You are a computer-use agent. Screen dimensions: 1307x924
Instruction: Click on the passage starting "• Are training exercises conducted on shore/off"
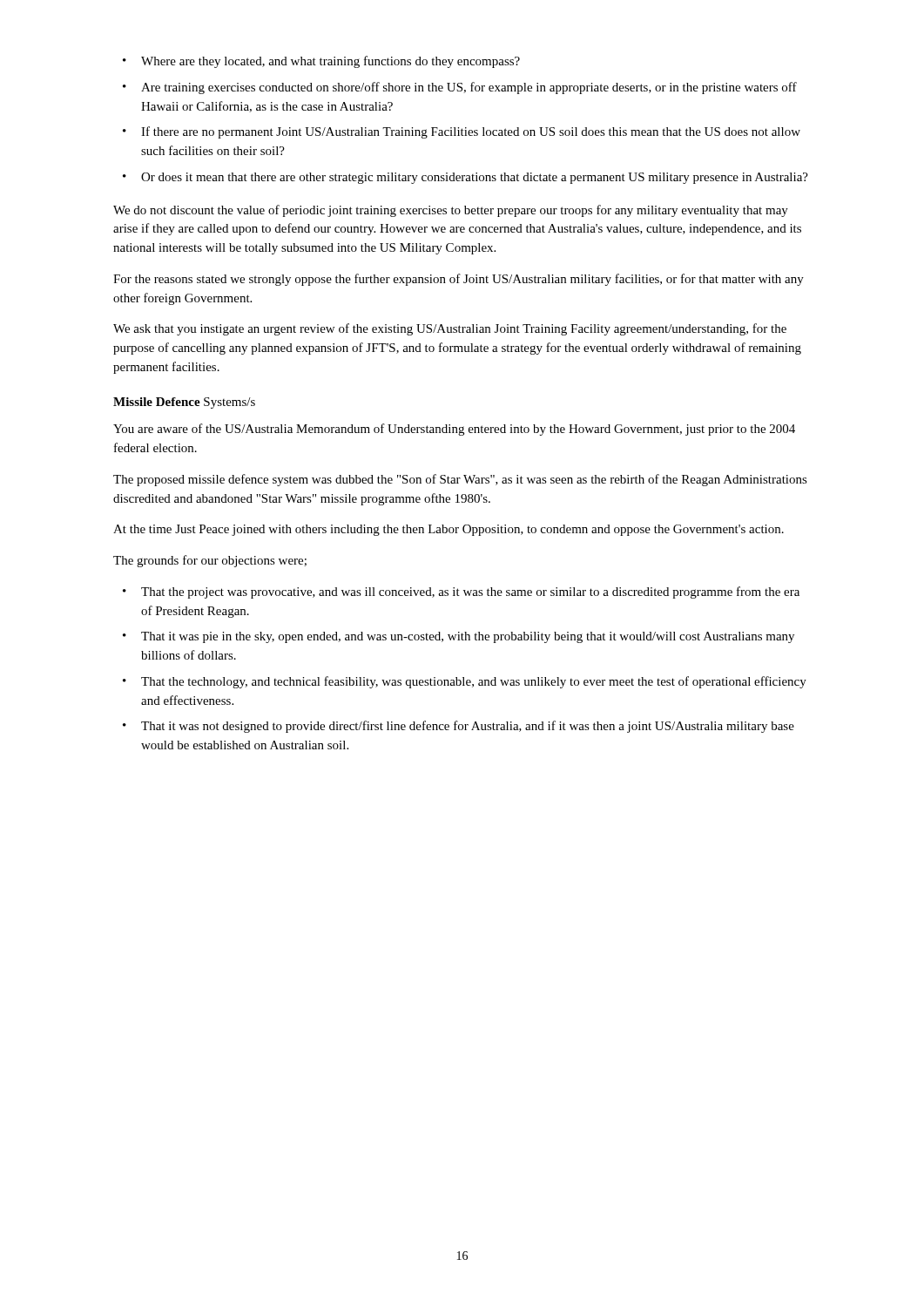[x=466, y=97]
